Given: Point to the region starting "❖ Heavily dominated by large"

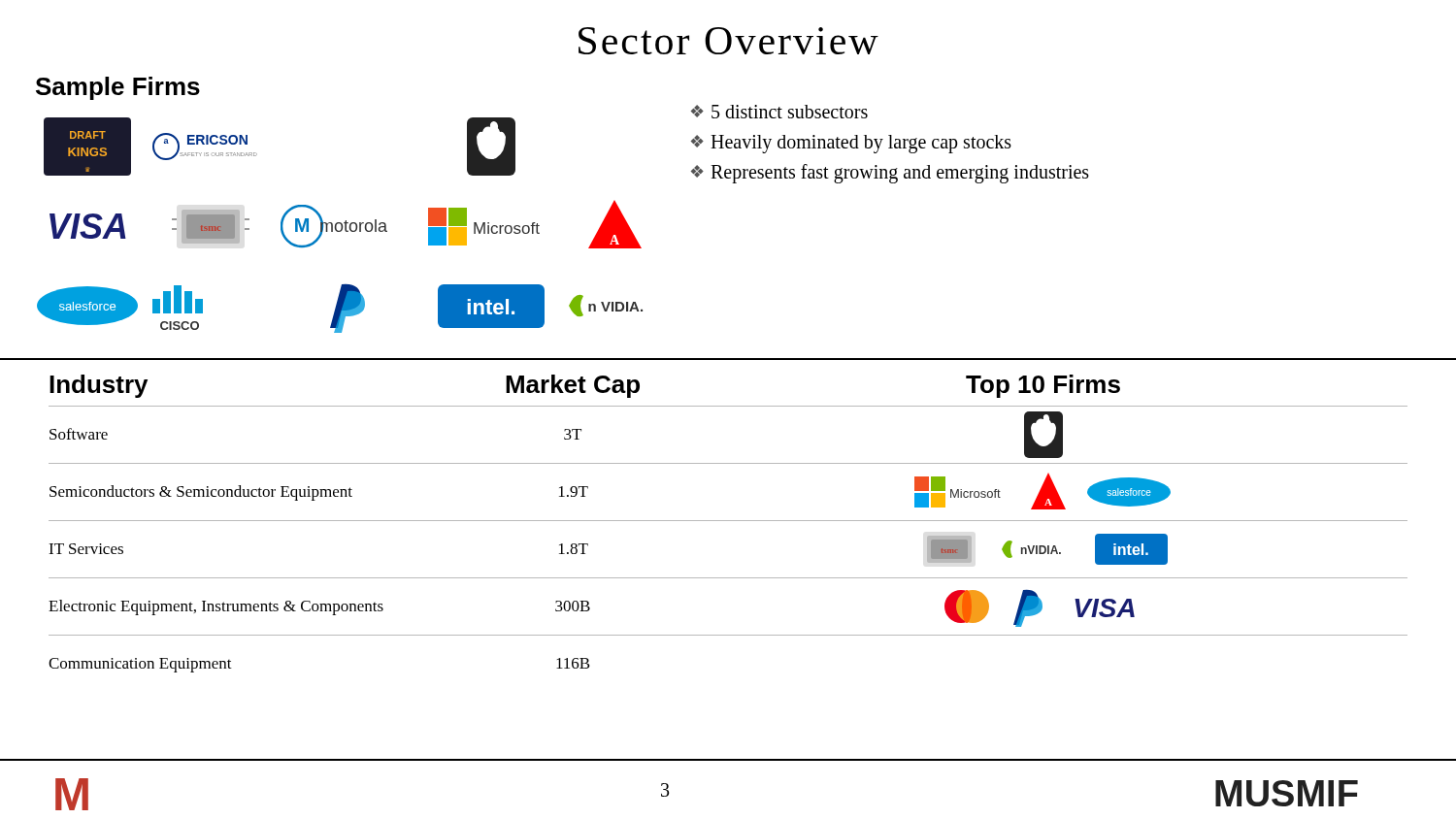Looking at the screenshot, I should (x=850, y=142).
